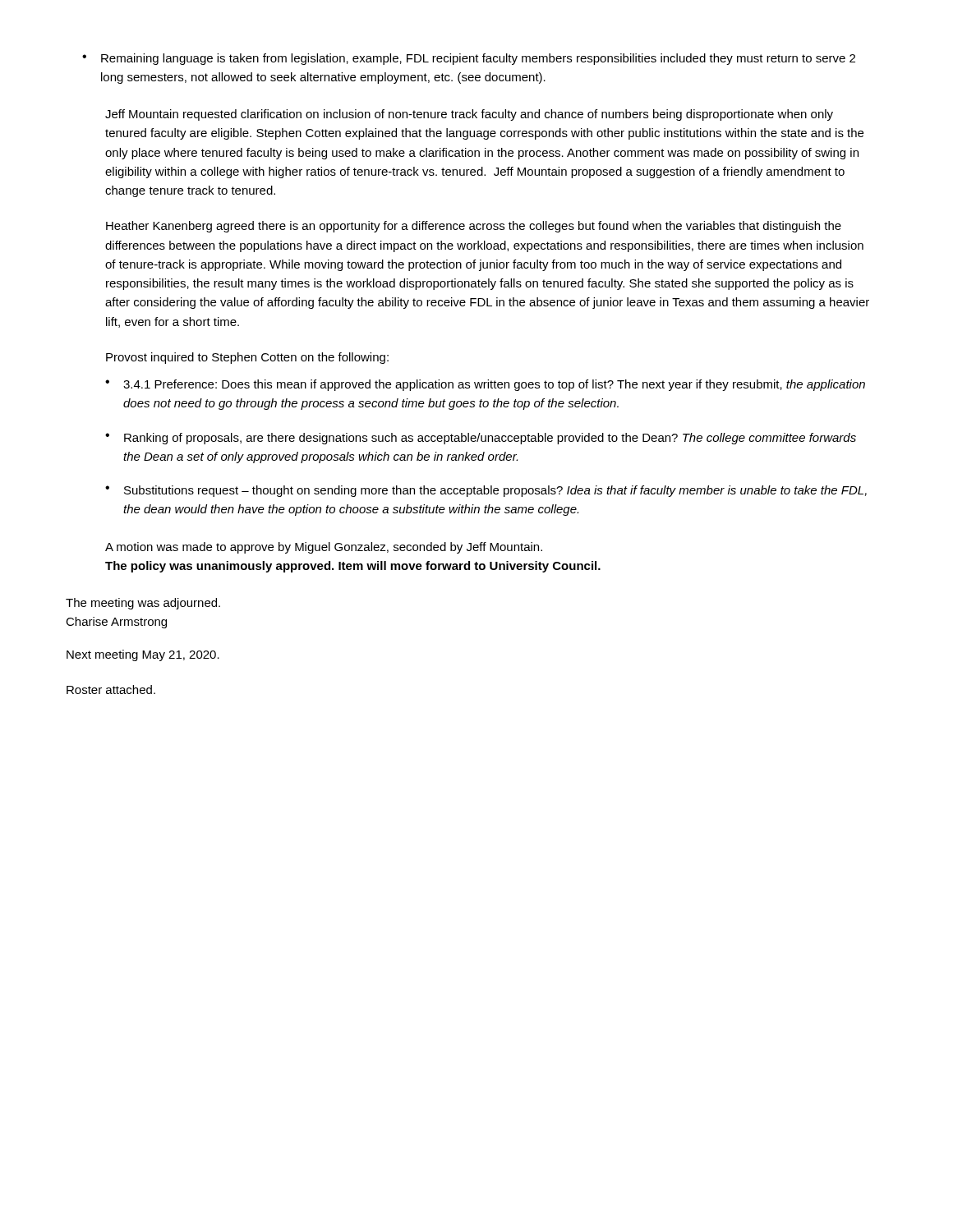Select the text block starting "A motion was made to"
The image size is (953, 1232).
coord(353,556)
